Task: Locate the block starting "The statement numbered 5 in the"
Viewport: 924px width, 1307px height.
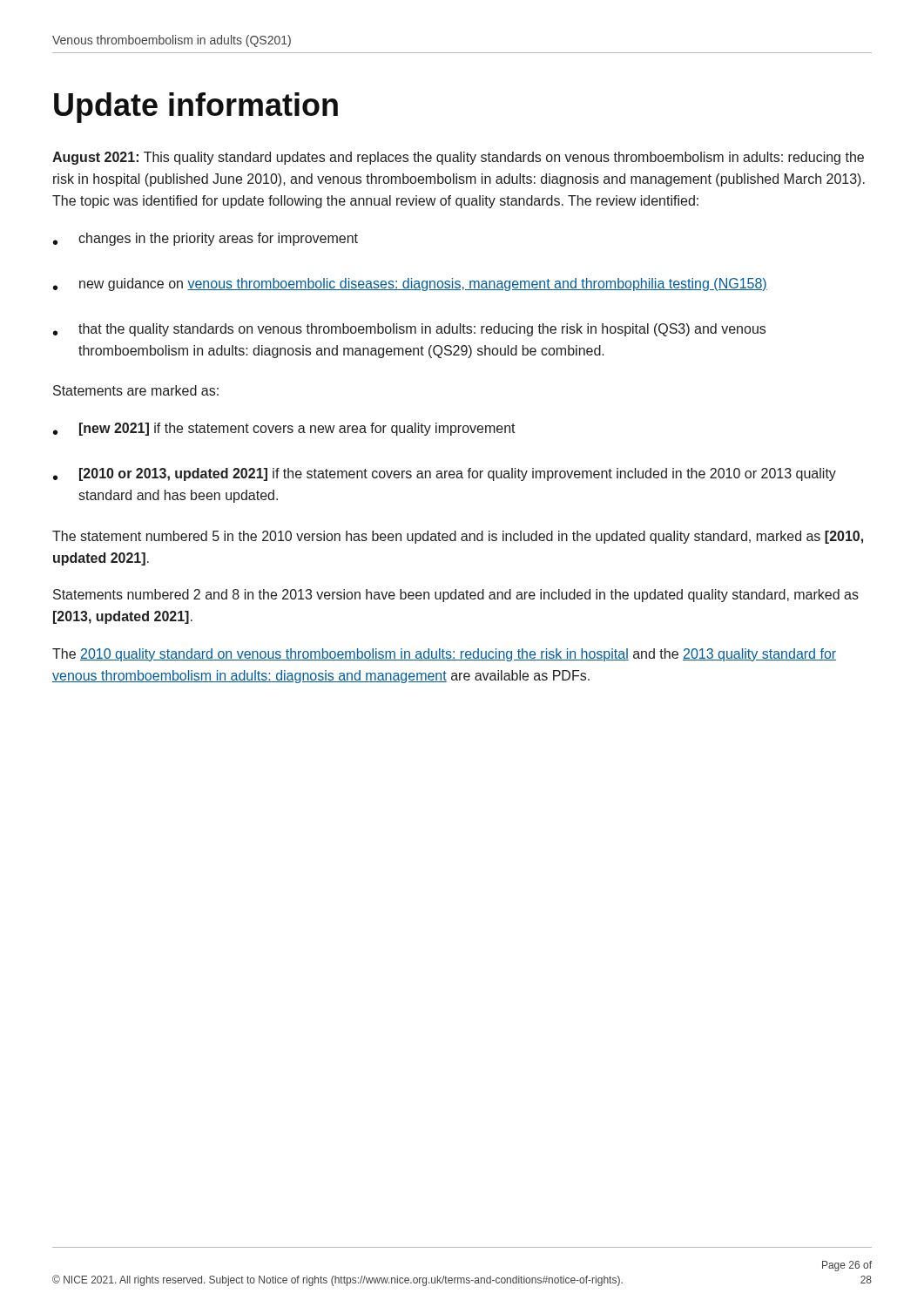Action: [x=458, y=547]
